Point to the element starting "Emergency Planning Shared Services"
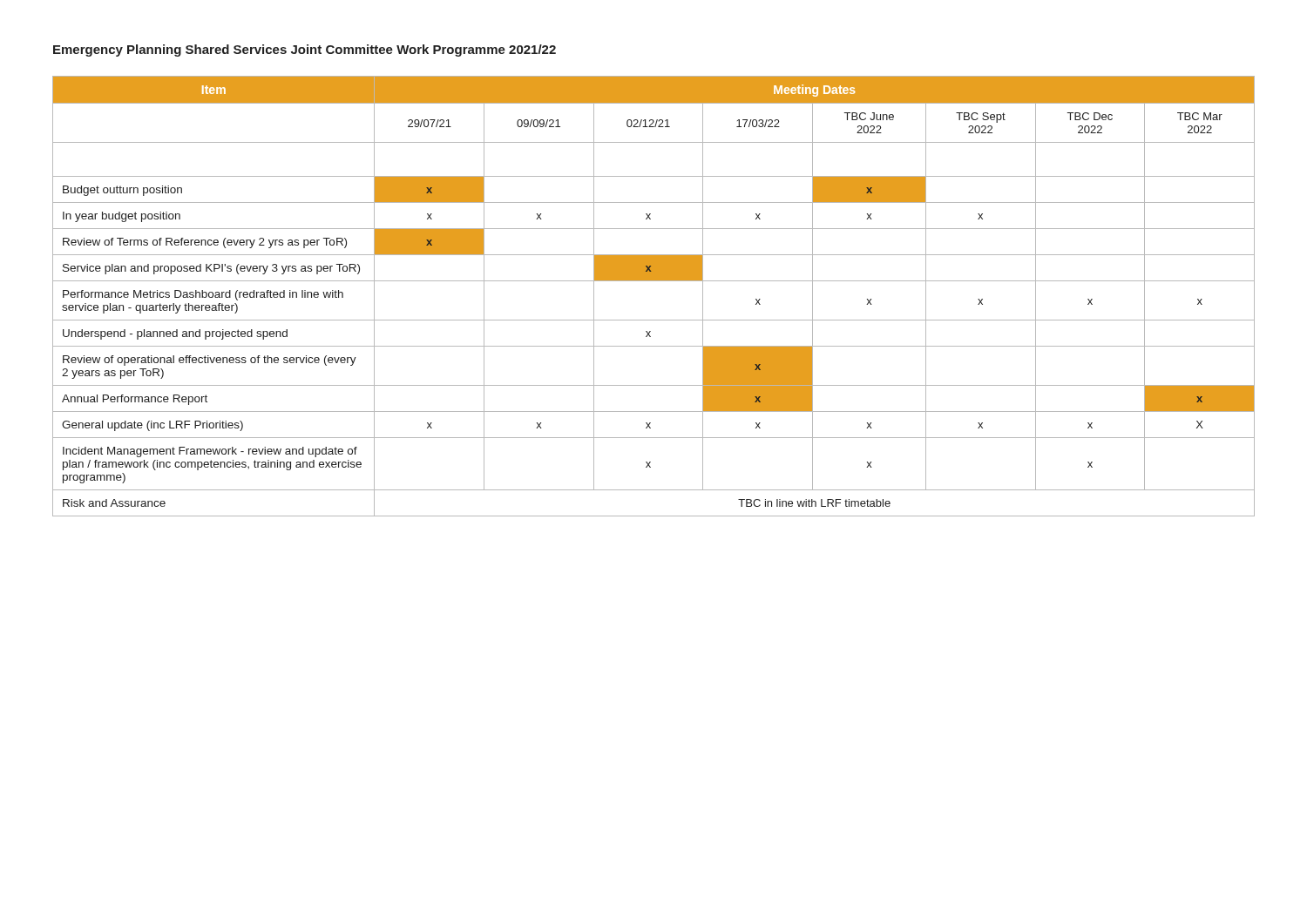This screenshot has width=1307, height=924. tap(304, 49)
